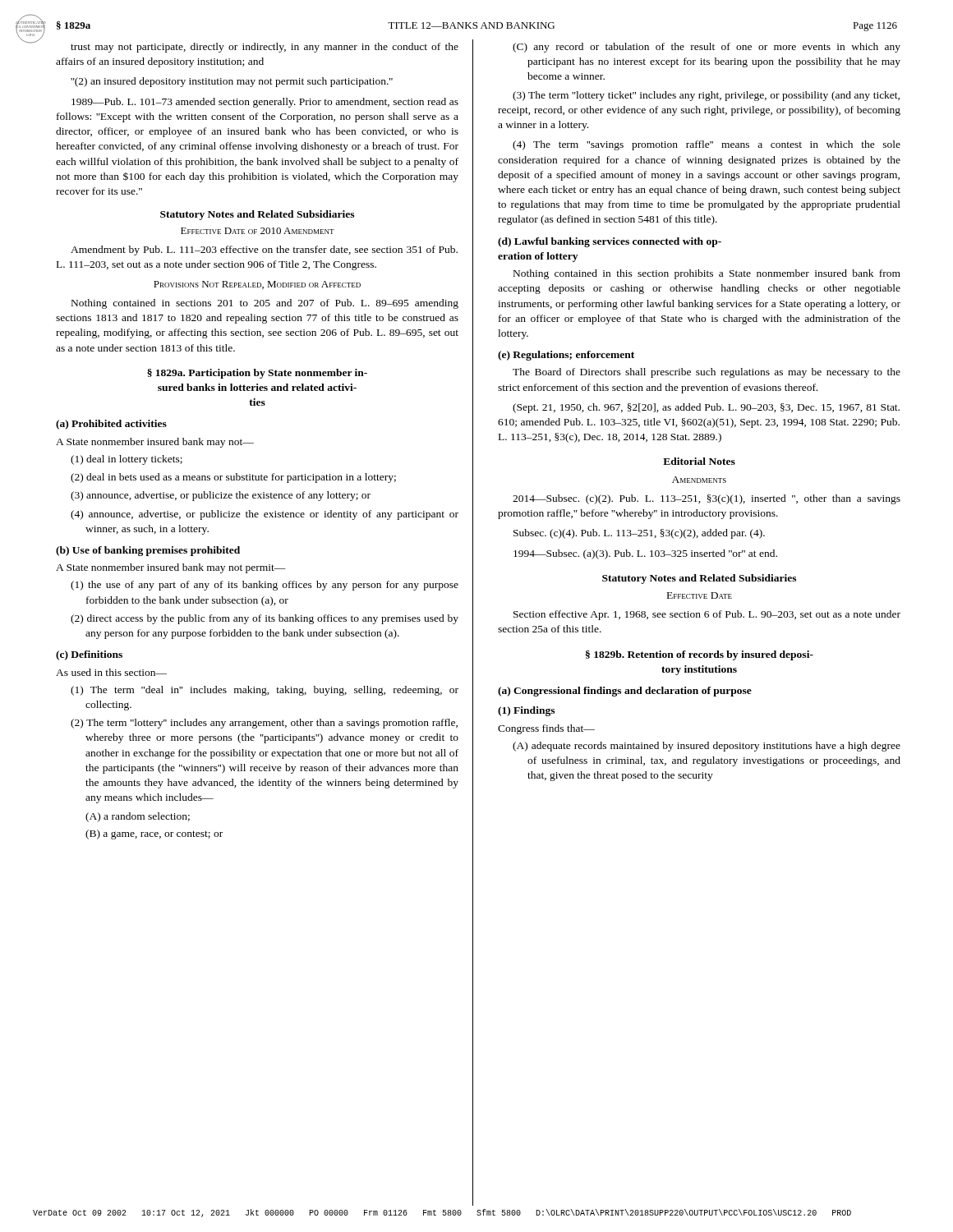This screenshot has width=953, height=1232.
Task: Find "As used in this section—" on this page
Action: [111, 672]
